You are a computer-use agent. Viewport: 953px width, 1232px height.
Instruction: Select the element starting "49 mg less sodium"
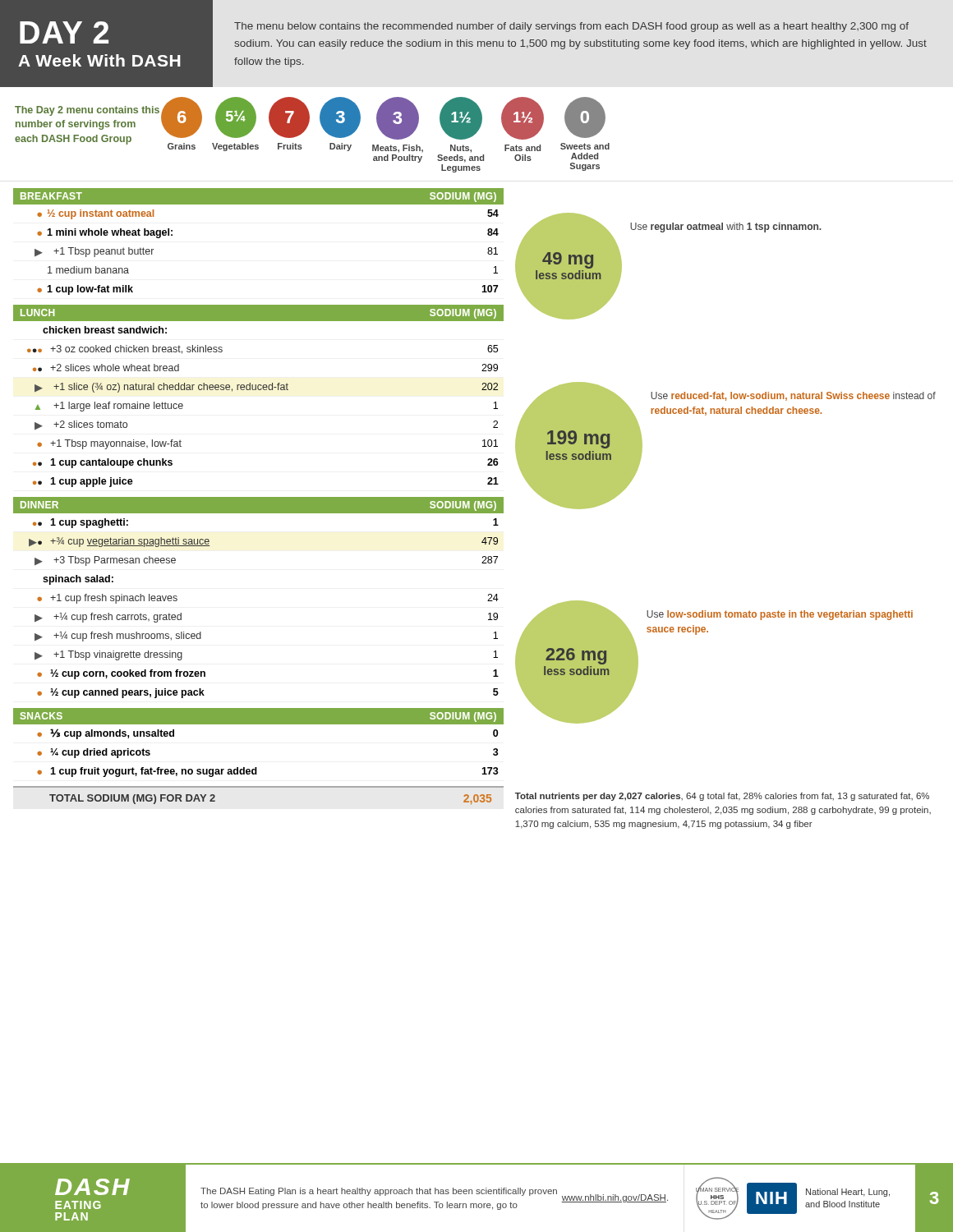point(668,266)
